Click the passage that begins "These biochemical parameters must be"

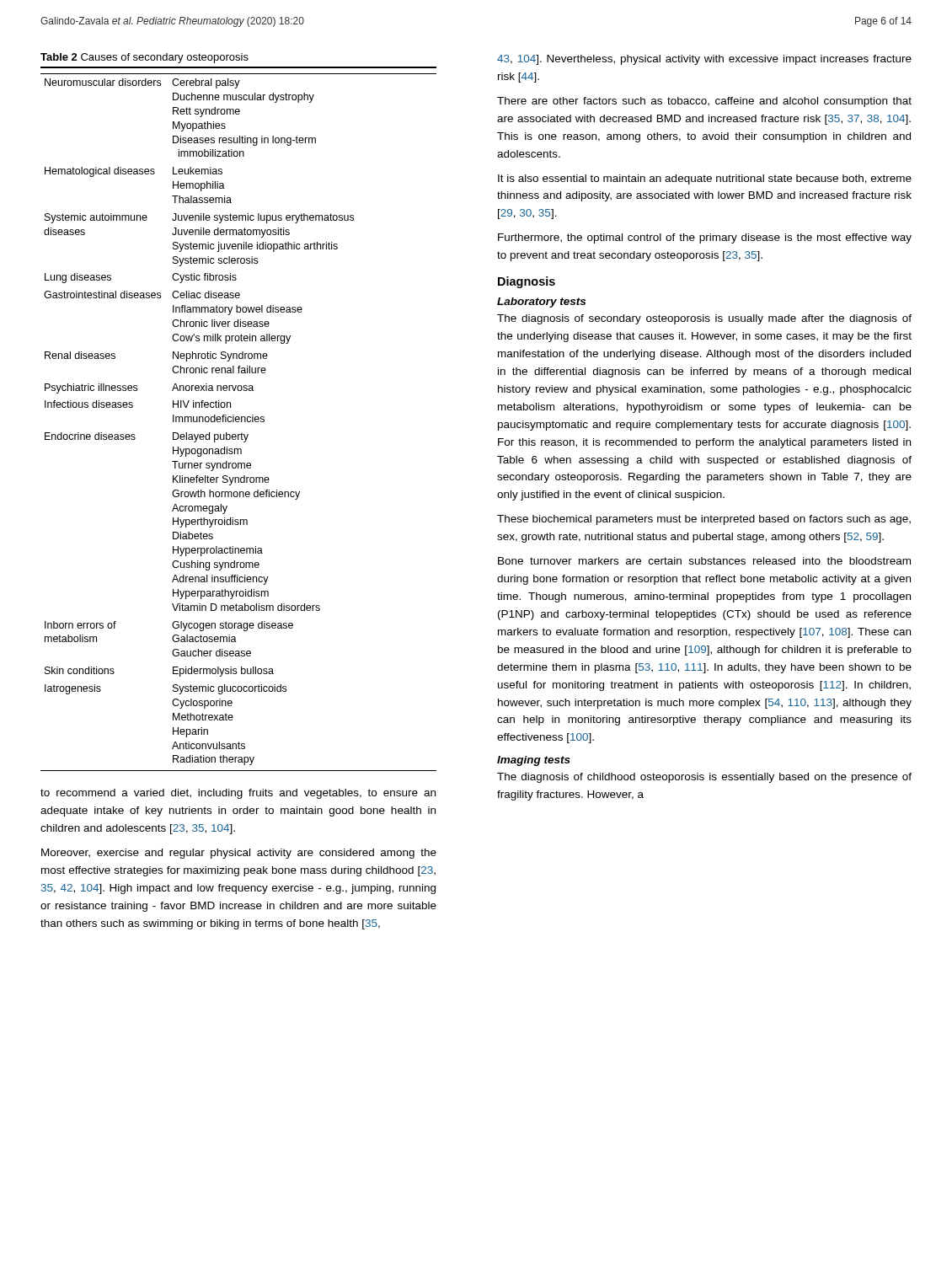pyautogui.click(x=704, y=528)
